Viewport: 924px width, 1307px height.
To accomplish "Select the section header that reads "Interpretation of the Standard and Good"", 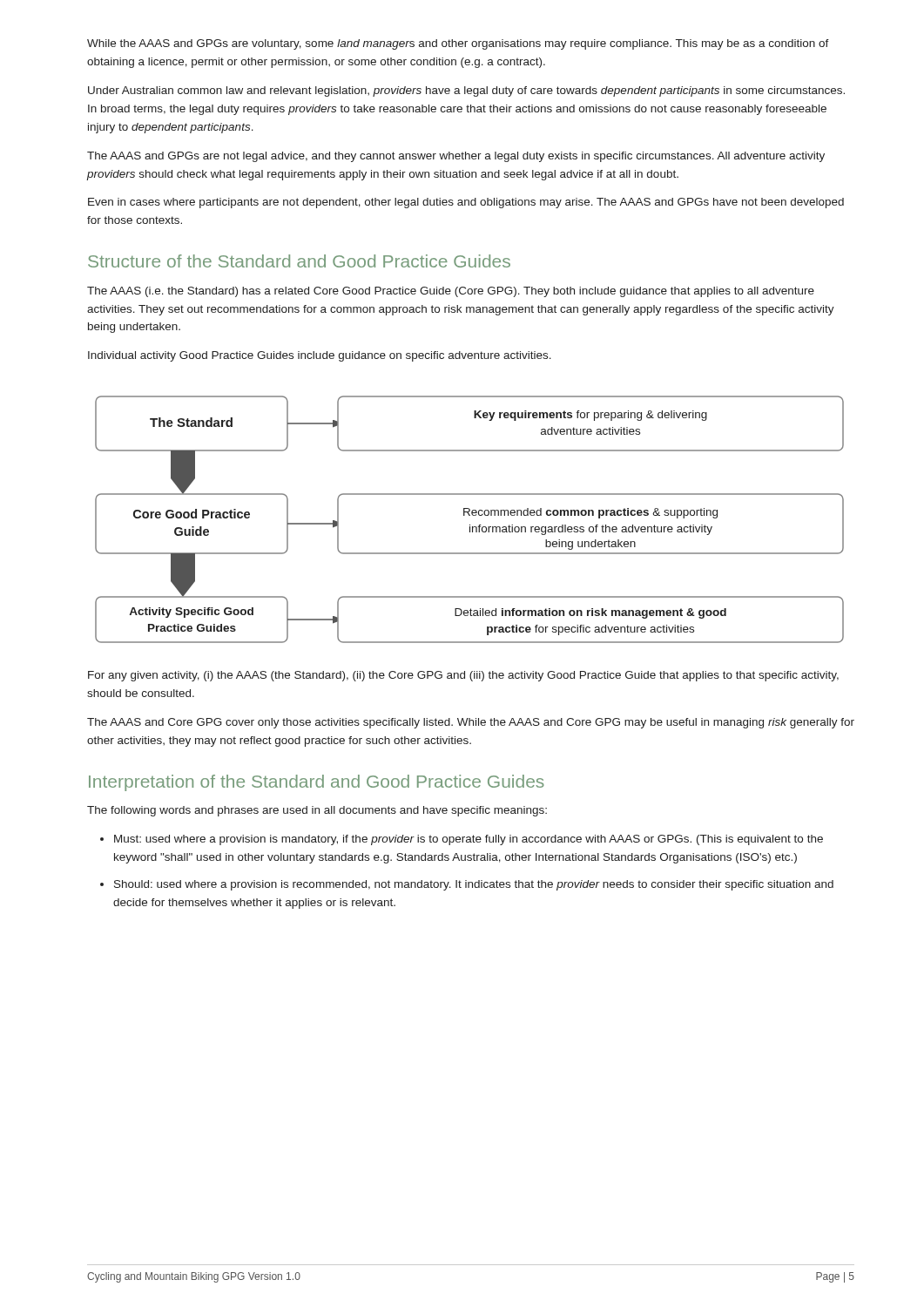I will (471, 781).
